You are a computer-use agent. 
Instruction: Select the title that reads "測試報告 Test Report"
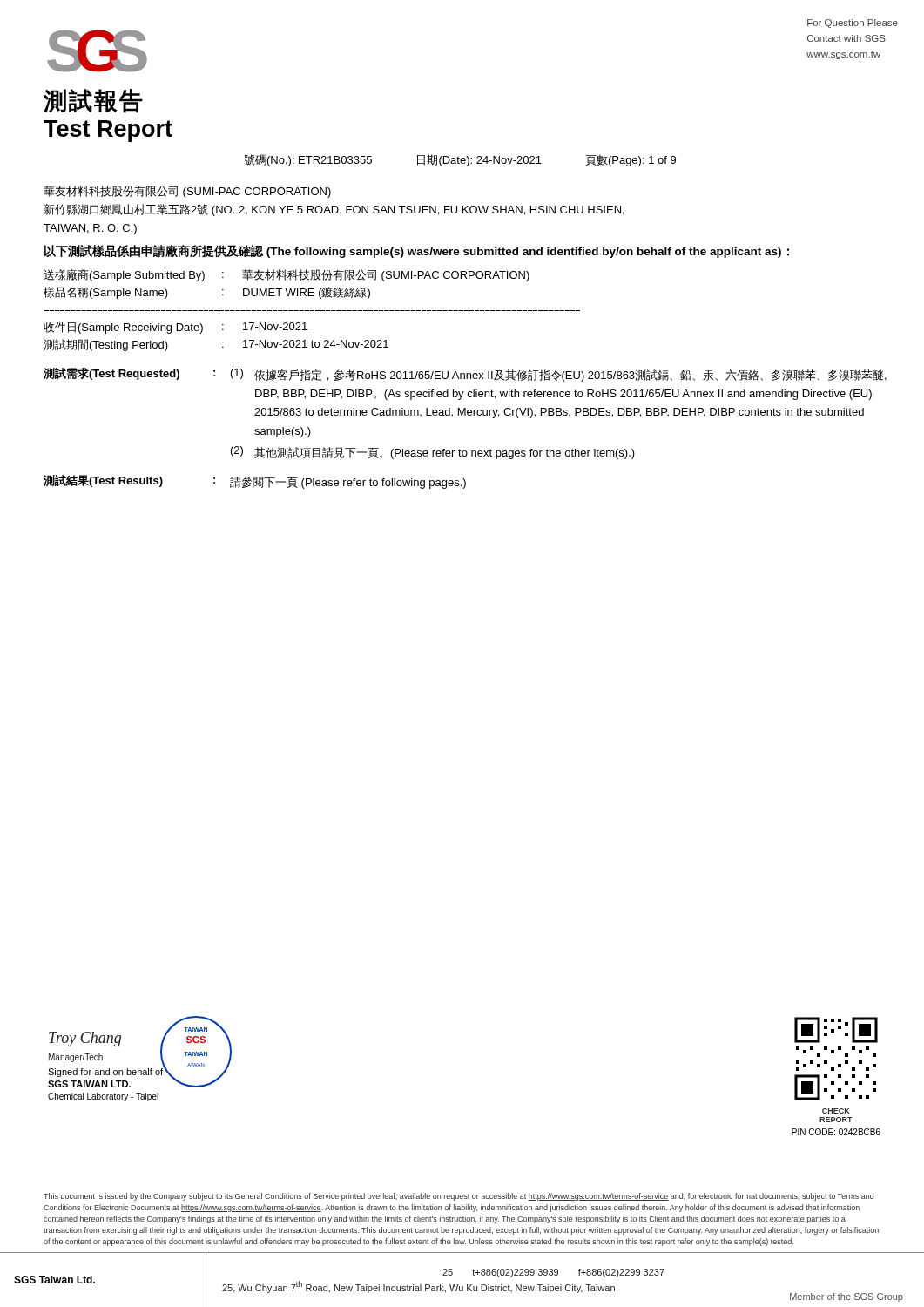[108, 115]
